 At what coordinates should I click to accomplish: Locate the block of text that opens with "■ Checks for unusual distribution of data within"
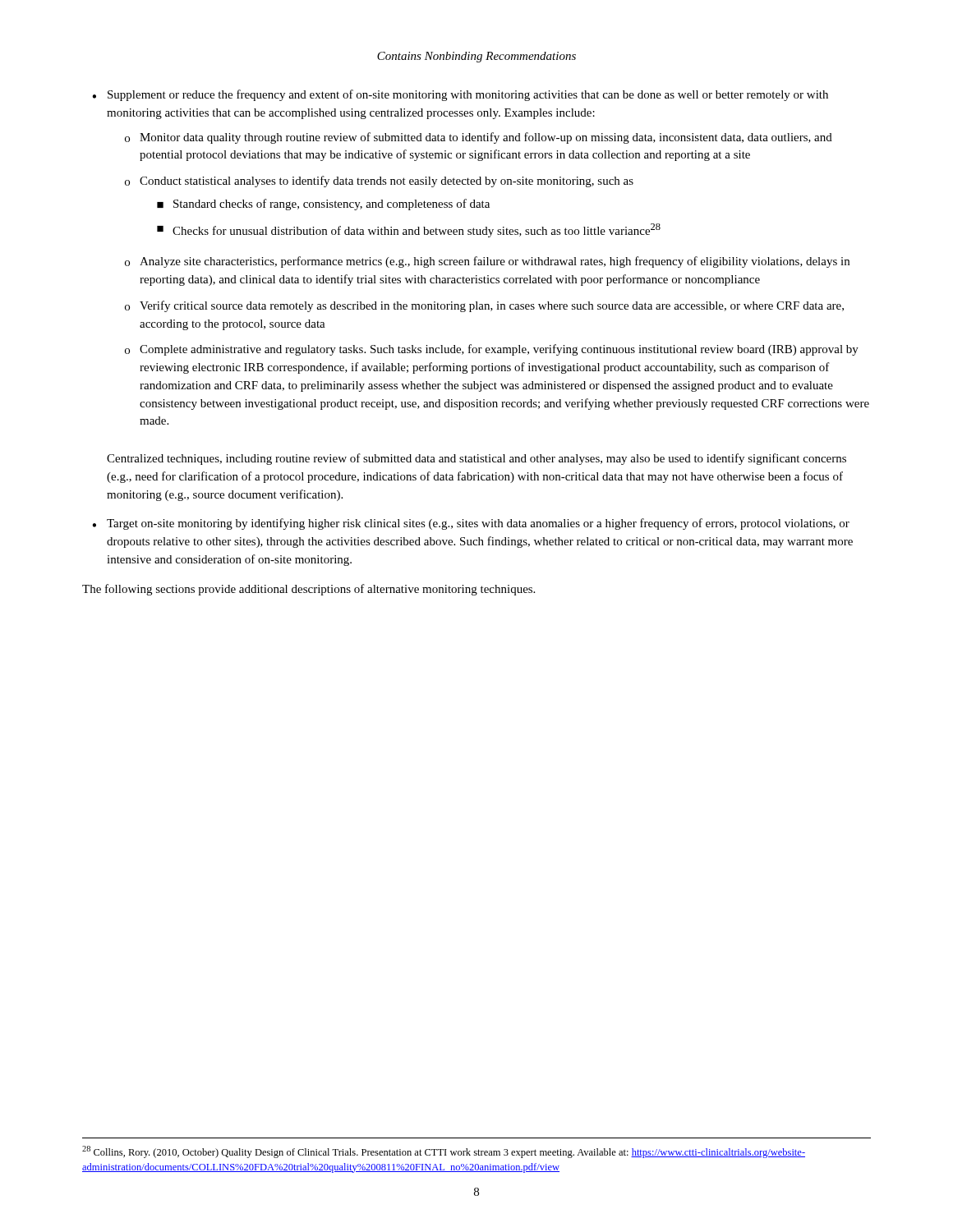[x=509, y=229]
